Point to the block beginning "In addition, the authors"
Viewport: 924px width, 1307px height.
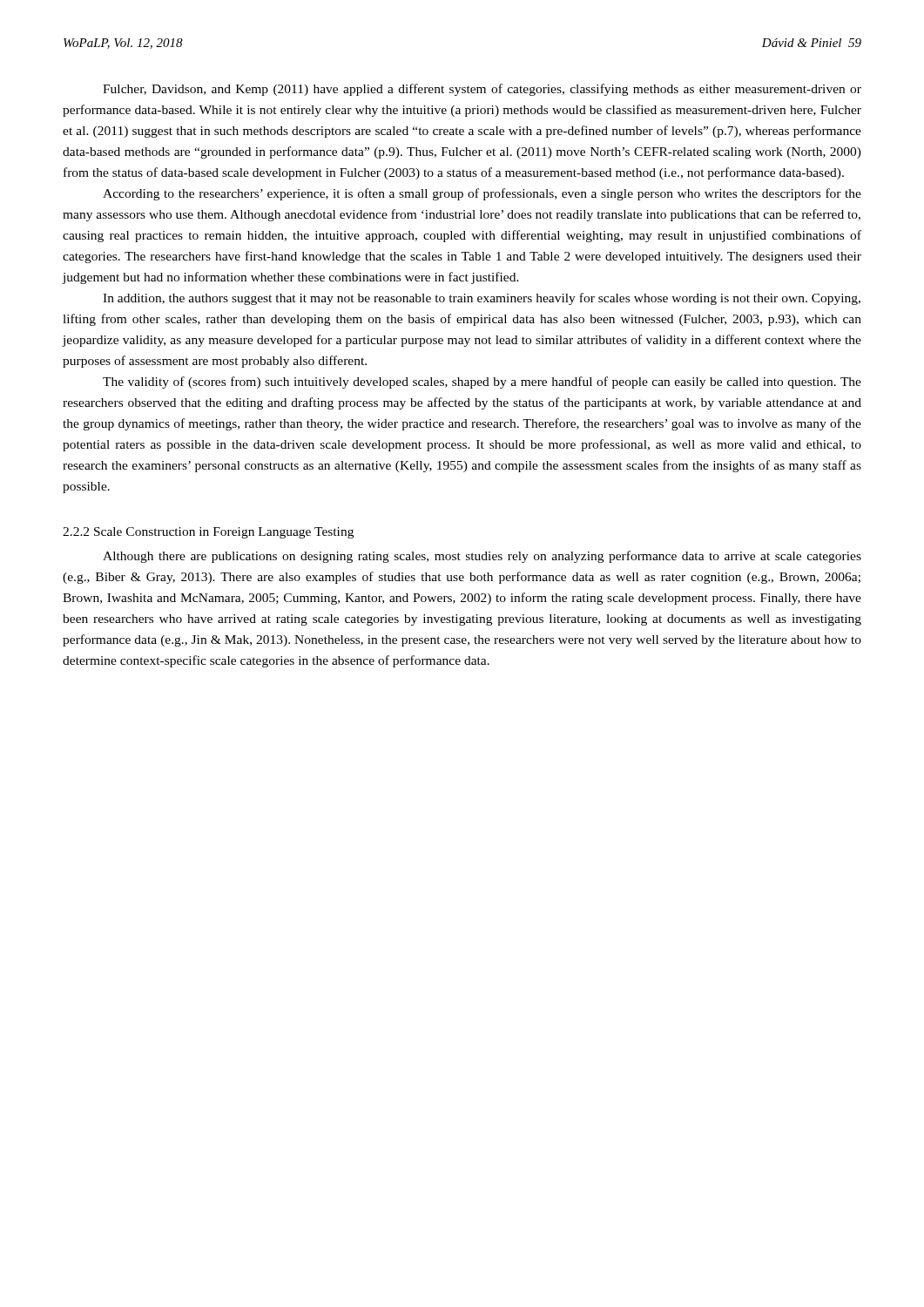[462, 329]
